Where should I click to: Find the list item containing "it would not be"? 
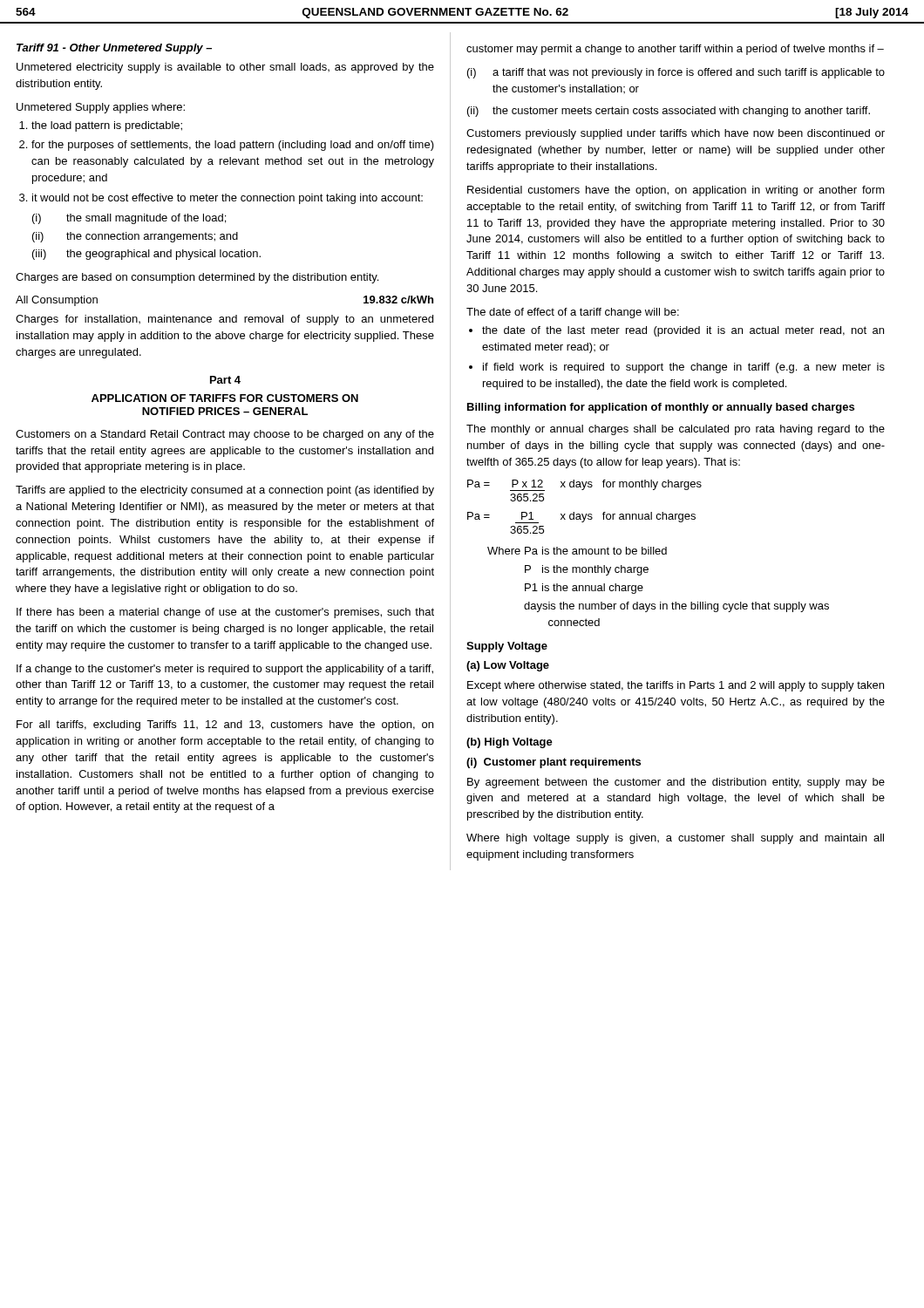pos(233,227)
